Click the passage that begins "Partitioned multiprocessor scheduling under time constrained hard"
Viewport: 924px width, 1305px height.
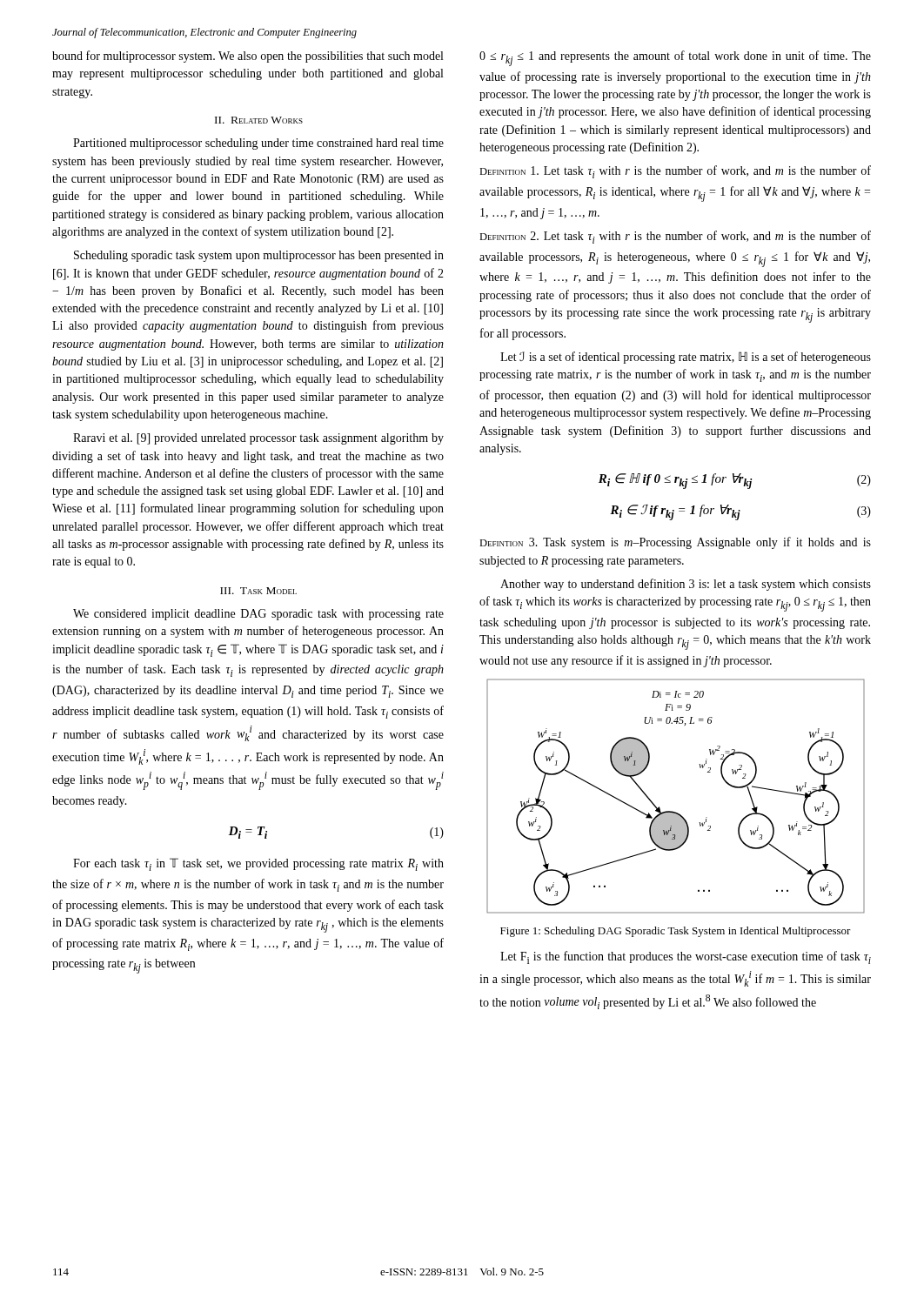tap(248, 353)
